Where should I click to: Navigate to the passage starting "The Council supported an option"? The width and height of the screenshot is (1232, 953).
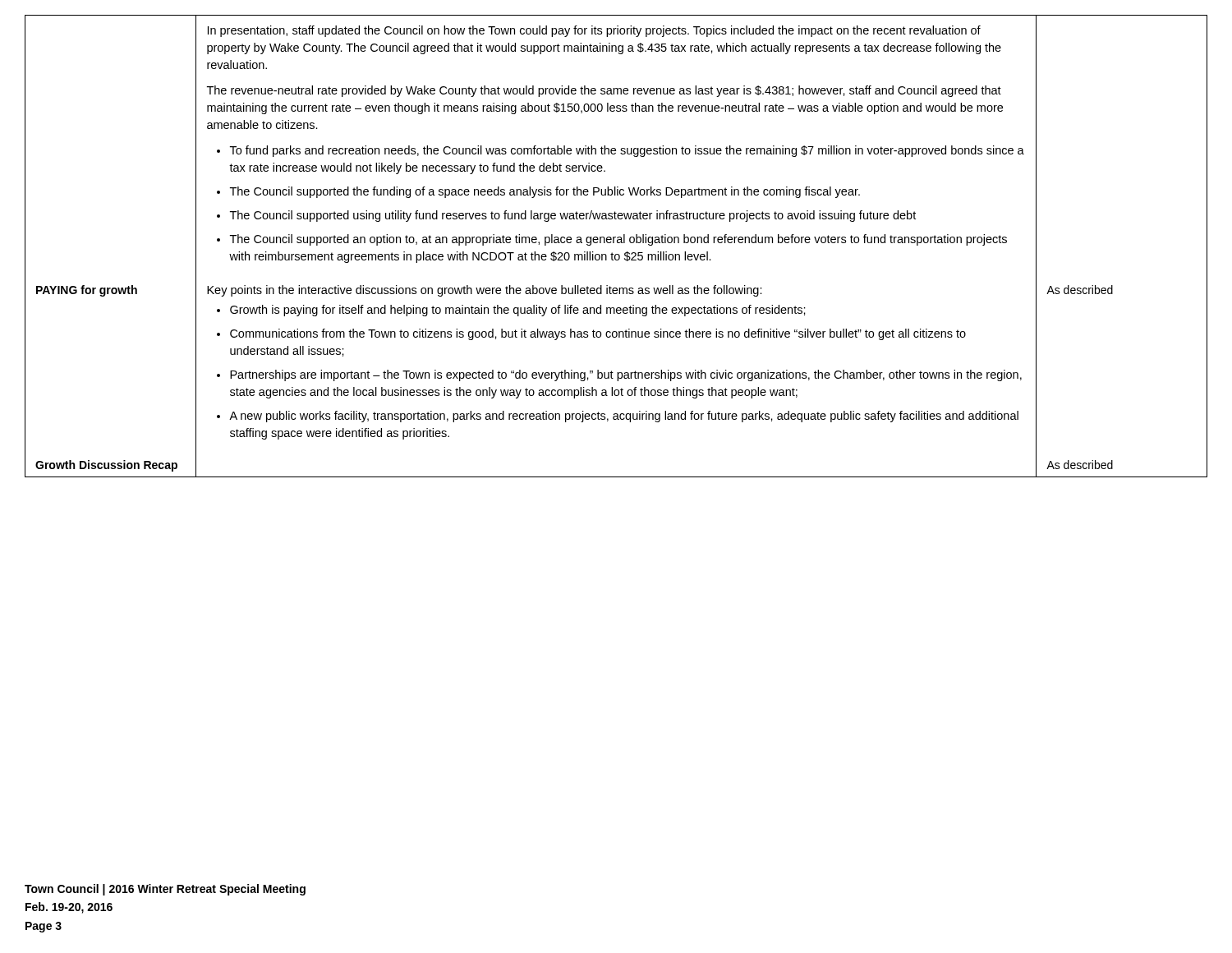pos(618,248)
